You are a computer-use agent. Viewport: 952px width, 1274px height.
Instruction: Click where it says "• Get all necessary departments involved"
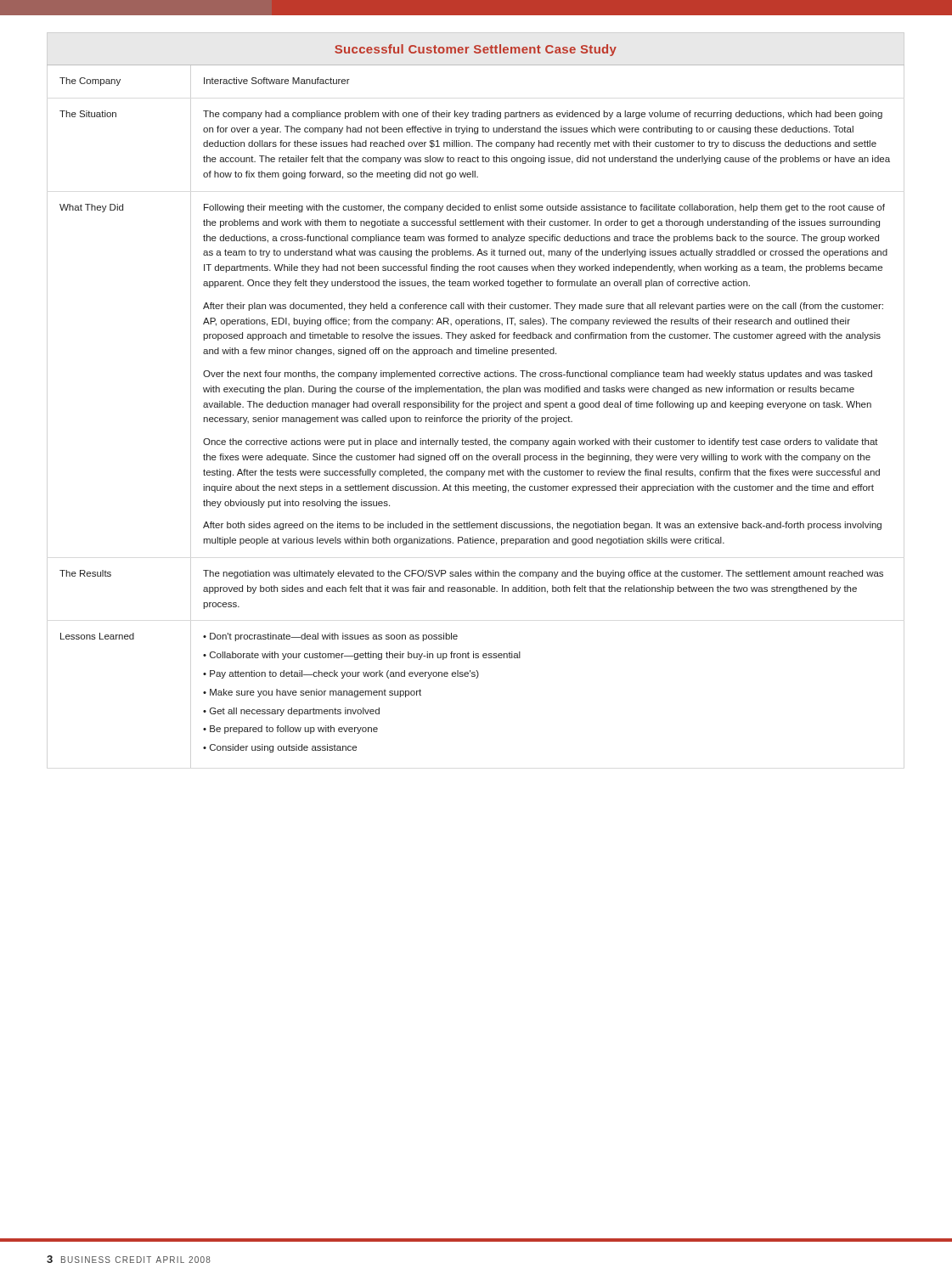tap(292, 711)
